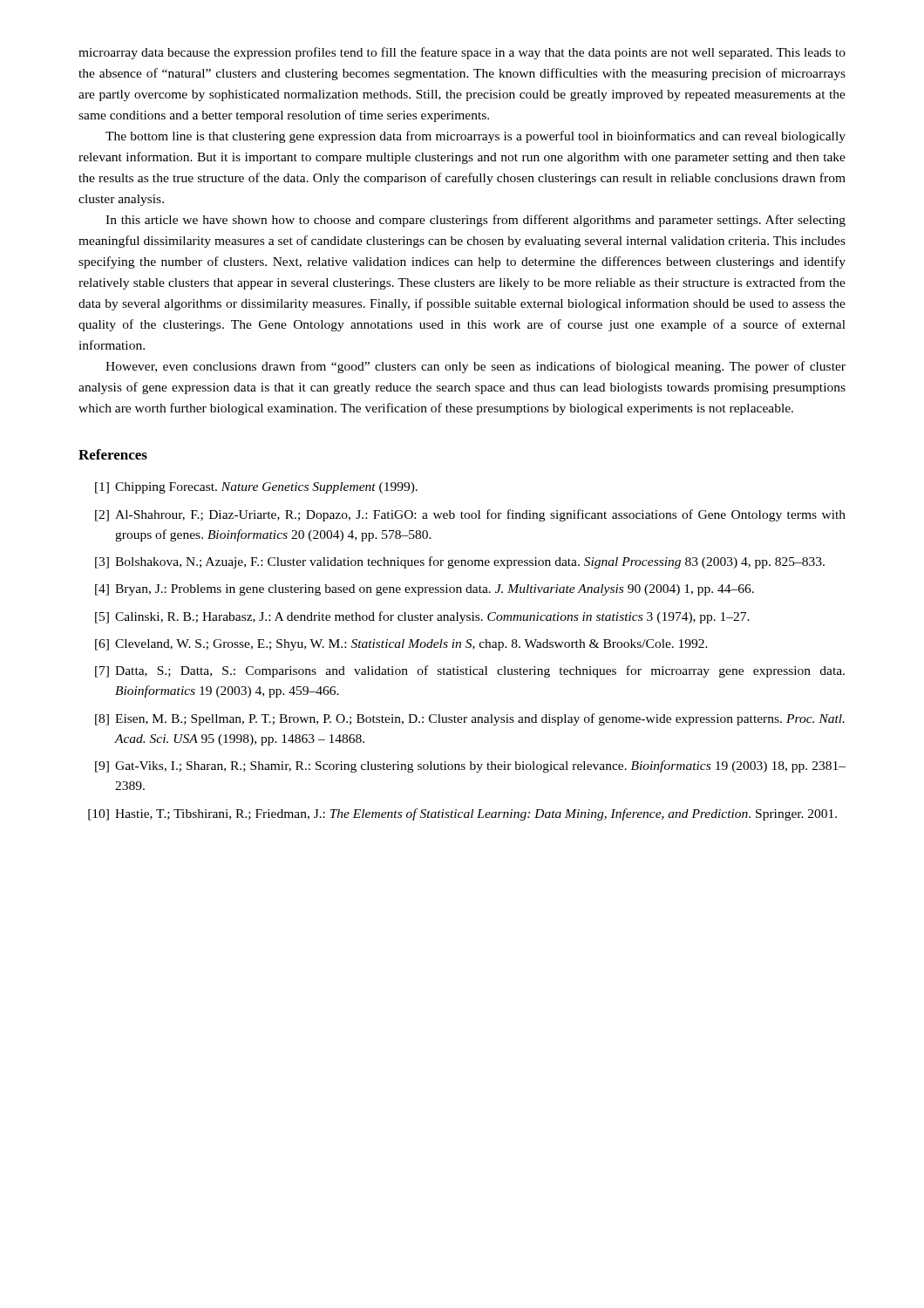
Task: Point to the block beginning "[8] Eisen, M. B.; Spellman, P. T.;"
Action: tap(462, 728)
